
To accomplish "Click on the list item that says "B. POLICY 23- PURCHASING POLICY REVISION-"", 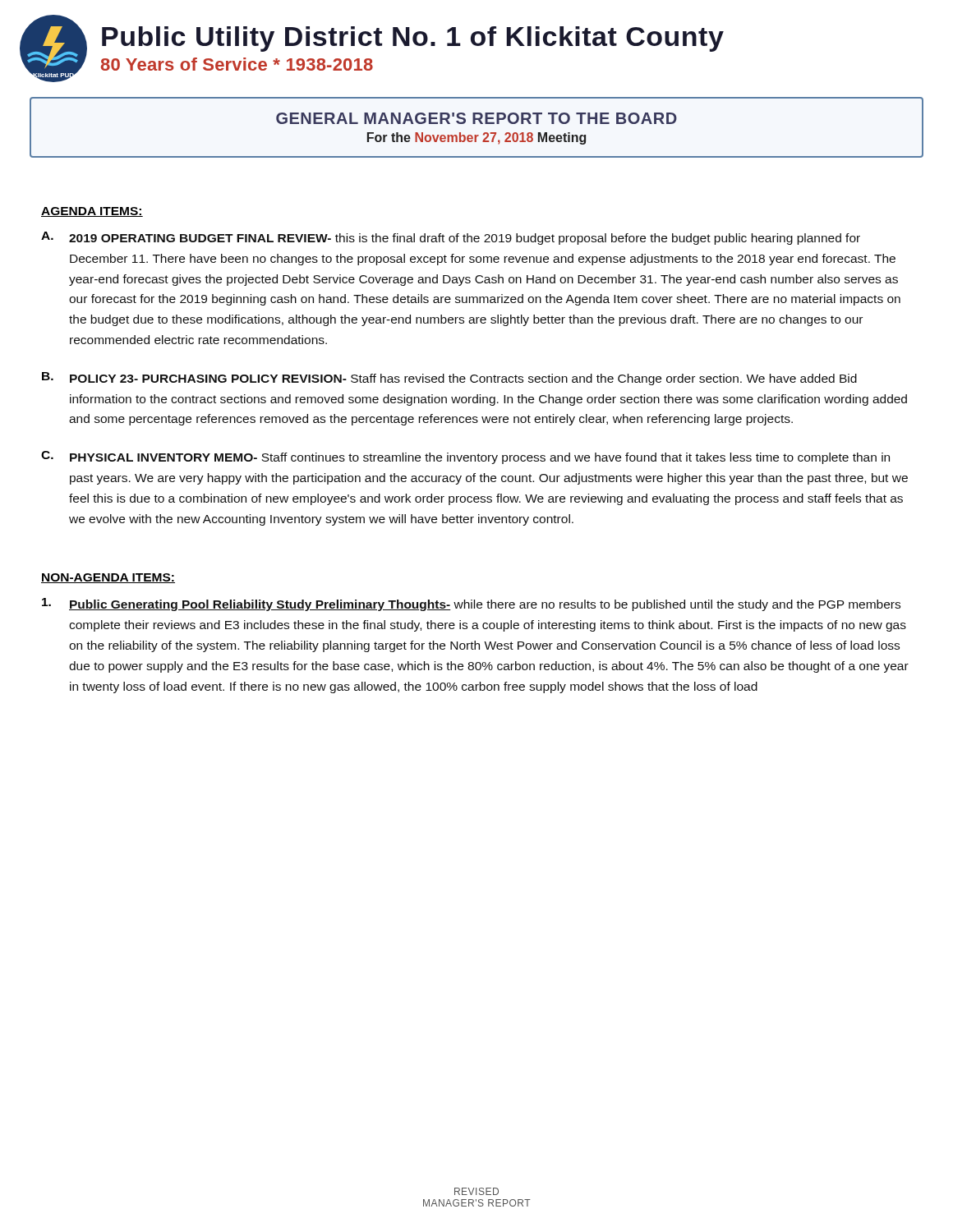I will [x=476, y=399].
